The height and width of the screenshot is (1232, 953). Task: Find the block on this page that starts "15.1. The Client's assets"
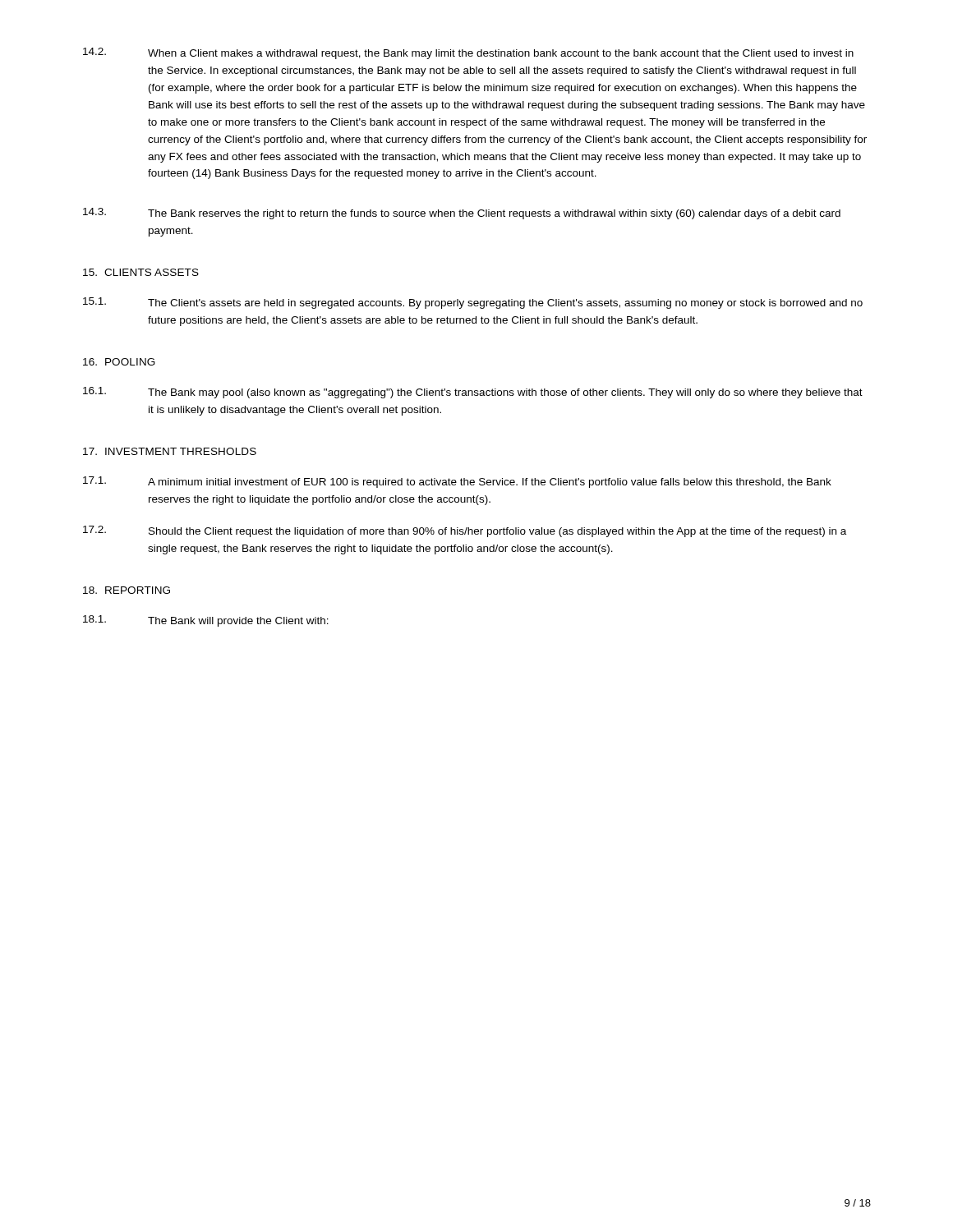(x=476, y=312)
